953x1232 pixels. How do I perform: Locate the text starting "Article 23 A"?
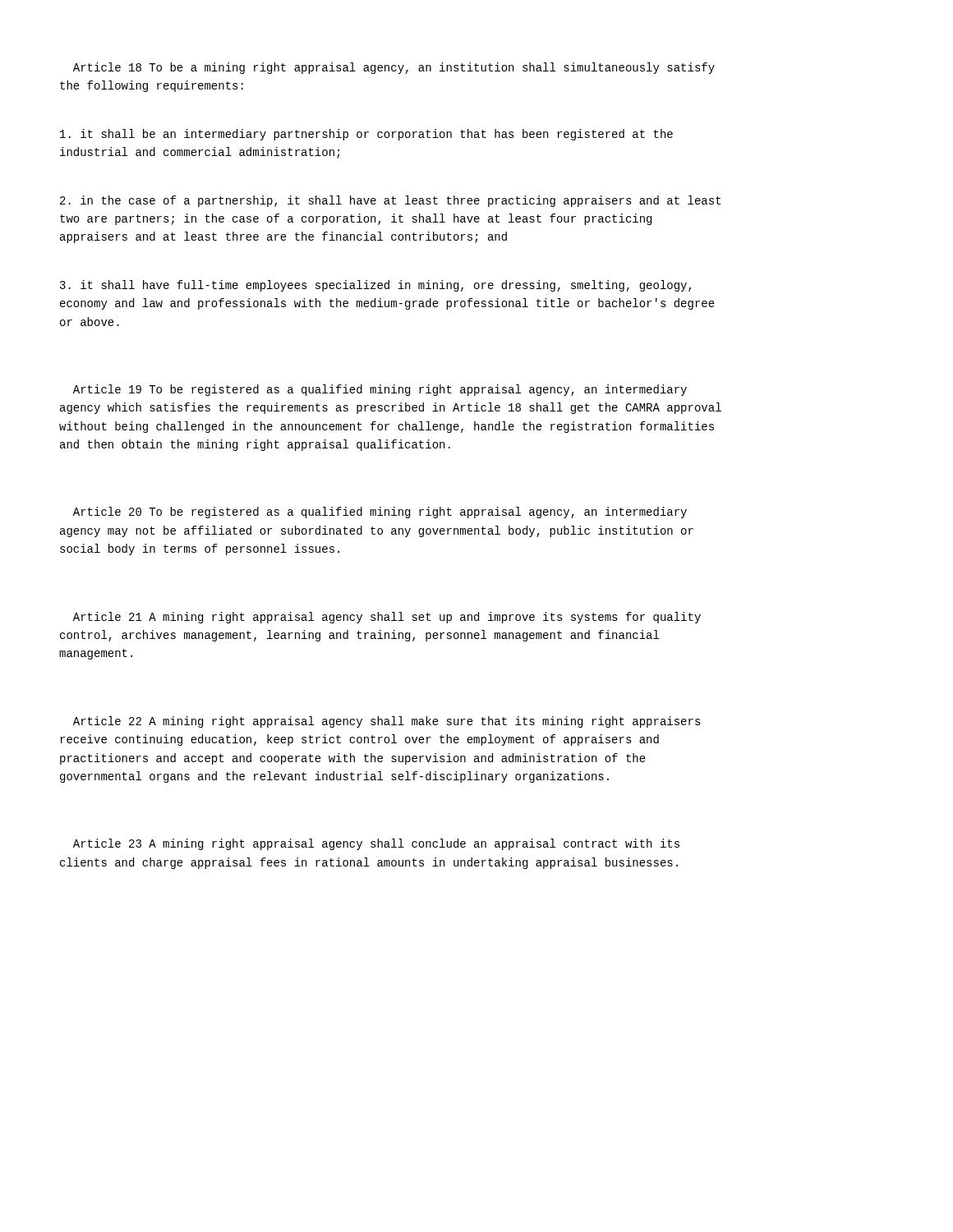tap(370, 854)
